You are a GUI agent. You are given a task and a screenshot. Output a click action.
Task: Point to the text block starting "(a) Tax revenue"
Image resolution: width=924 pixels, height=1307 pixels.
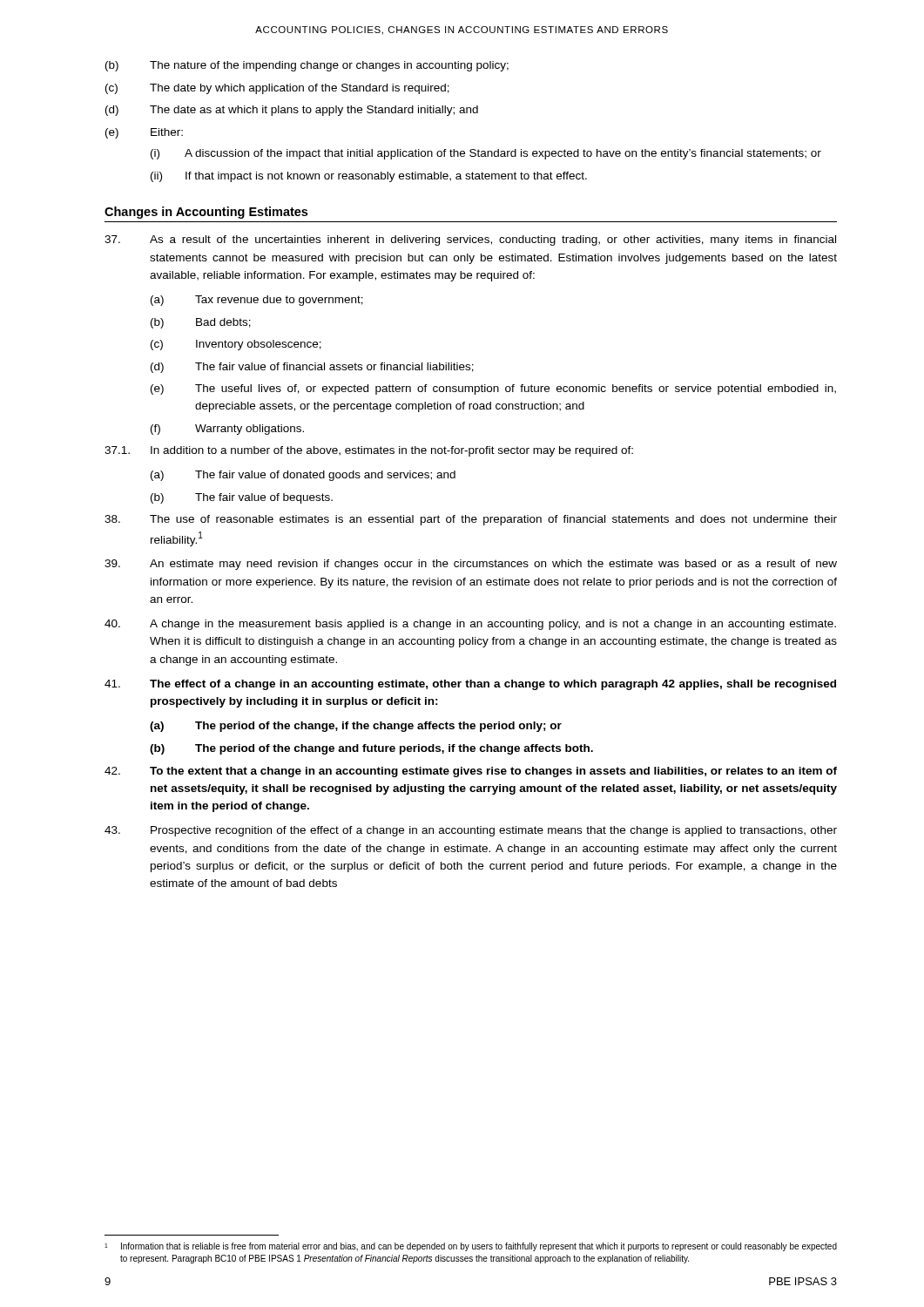point(257,301)
